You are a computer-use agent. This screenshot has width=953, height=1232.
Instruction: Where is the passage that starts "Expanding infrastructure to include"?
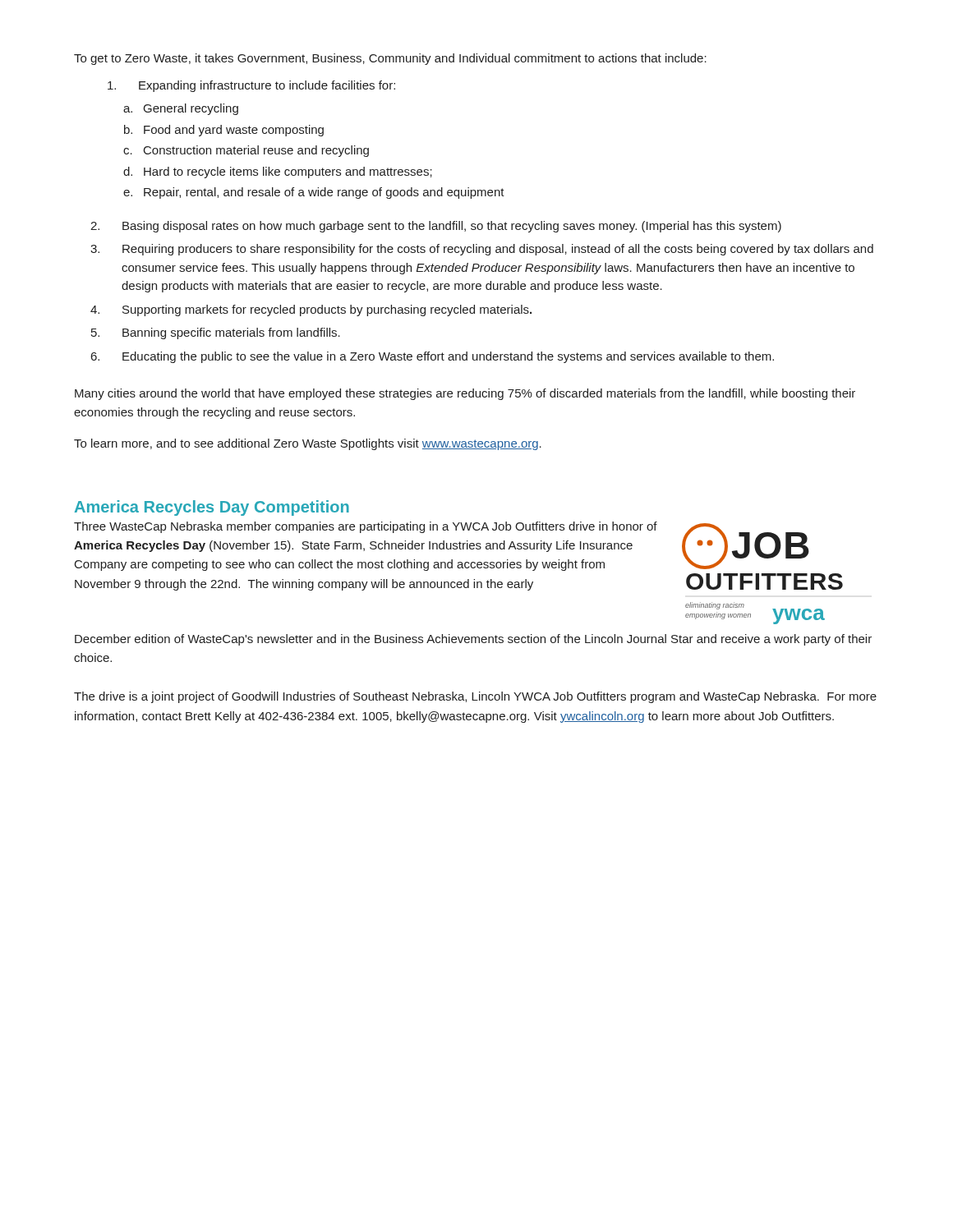coord(252,85)
